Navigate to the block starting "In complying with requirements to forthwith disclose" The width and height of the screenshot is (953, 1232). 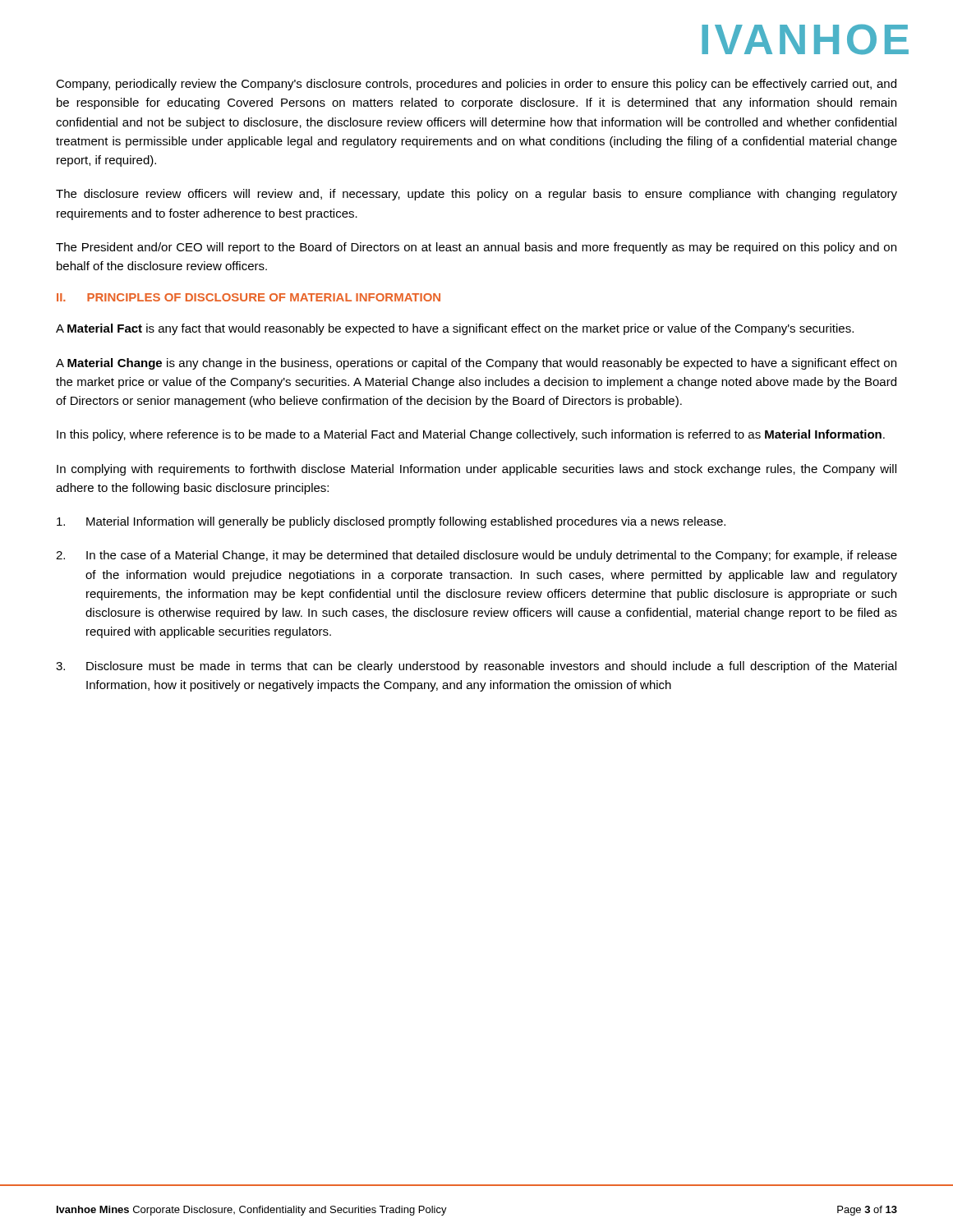click(x=476, y=478)
